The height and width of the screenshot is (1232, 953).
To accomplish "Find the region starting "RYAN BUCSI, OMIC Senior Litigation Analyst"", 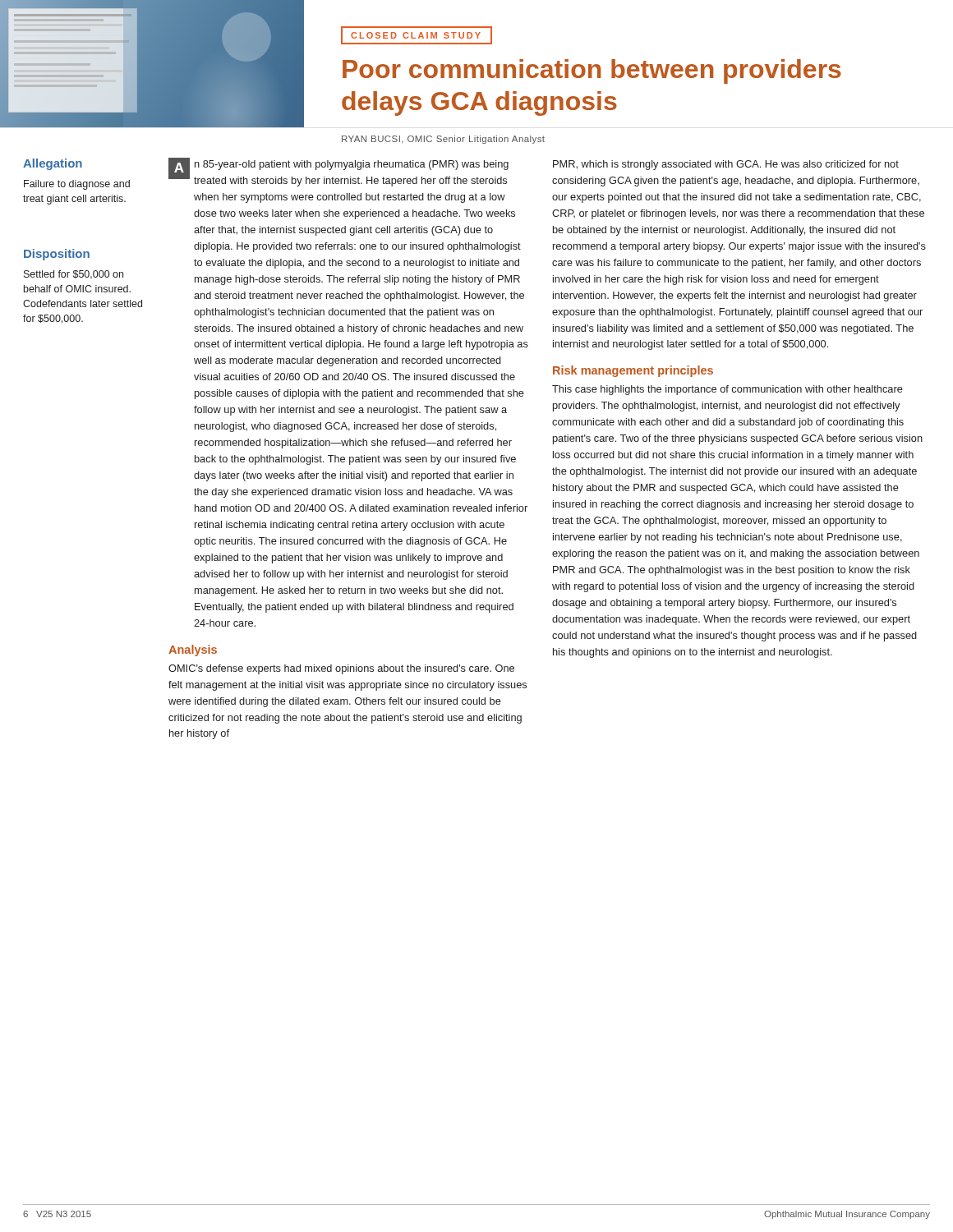I will tap(443, 139).
